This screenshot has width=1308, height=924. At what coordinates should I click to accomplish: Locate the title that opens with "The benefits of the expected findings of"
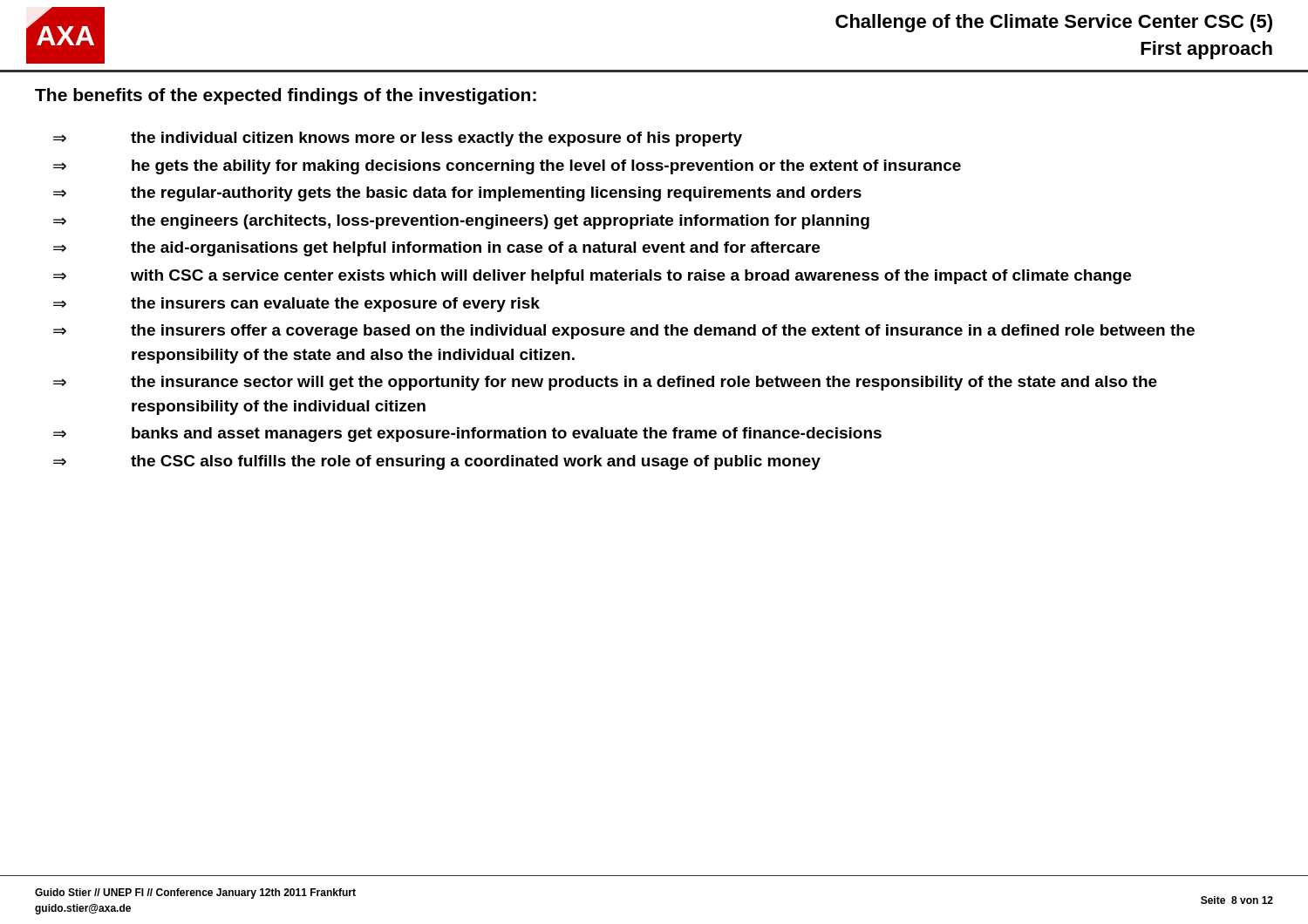[x=286, y=95]
